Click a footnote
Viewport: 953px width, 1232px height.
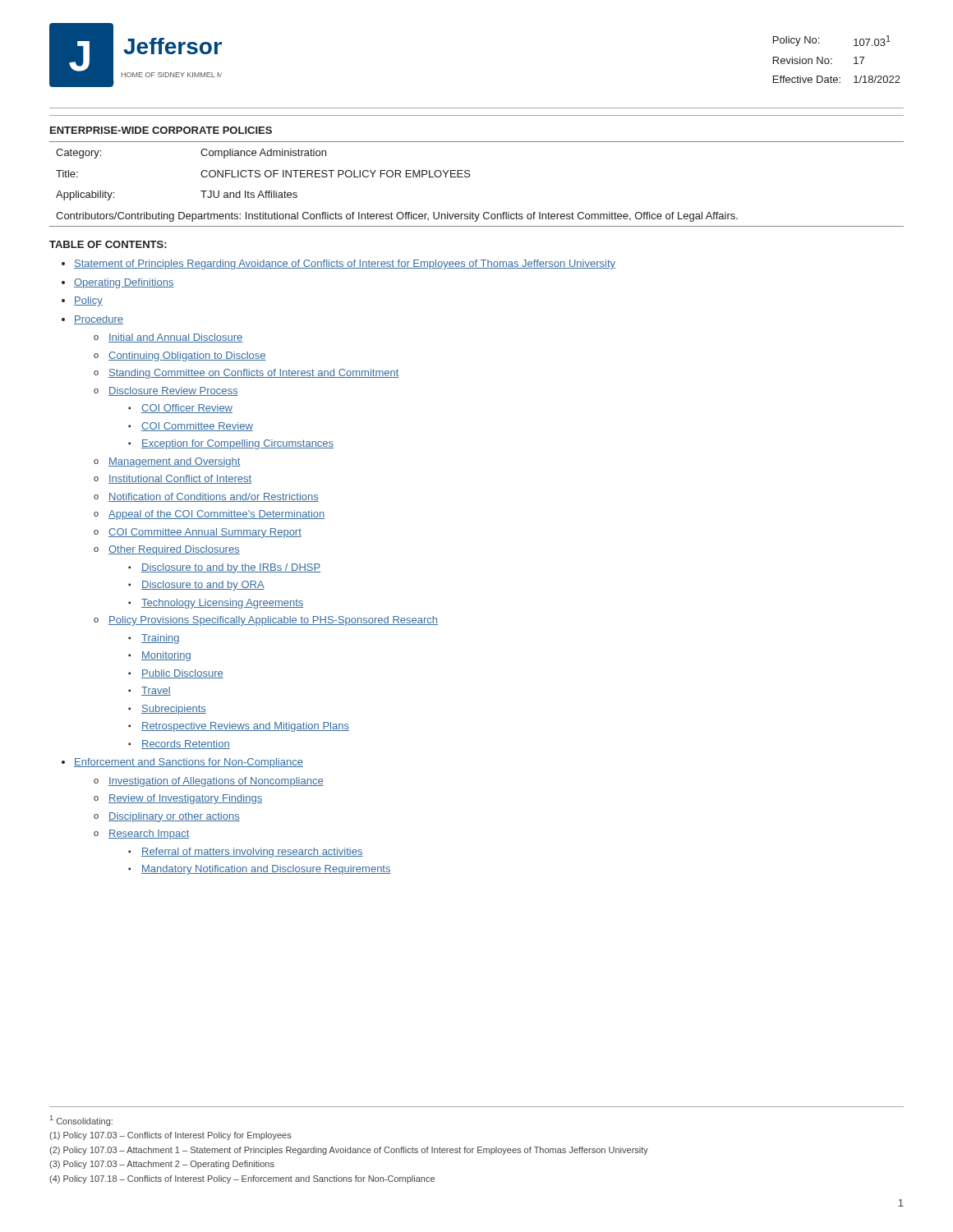pyautogui.click(x=476, y=1149)
